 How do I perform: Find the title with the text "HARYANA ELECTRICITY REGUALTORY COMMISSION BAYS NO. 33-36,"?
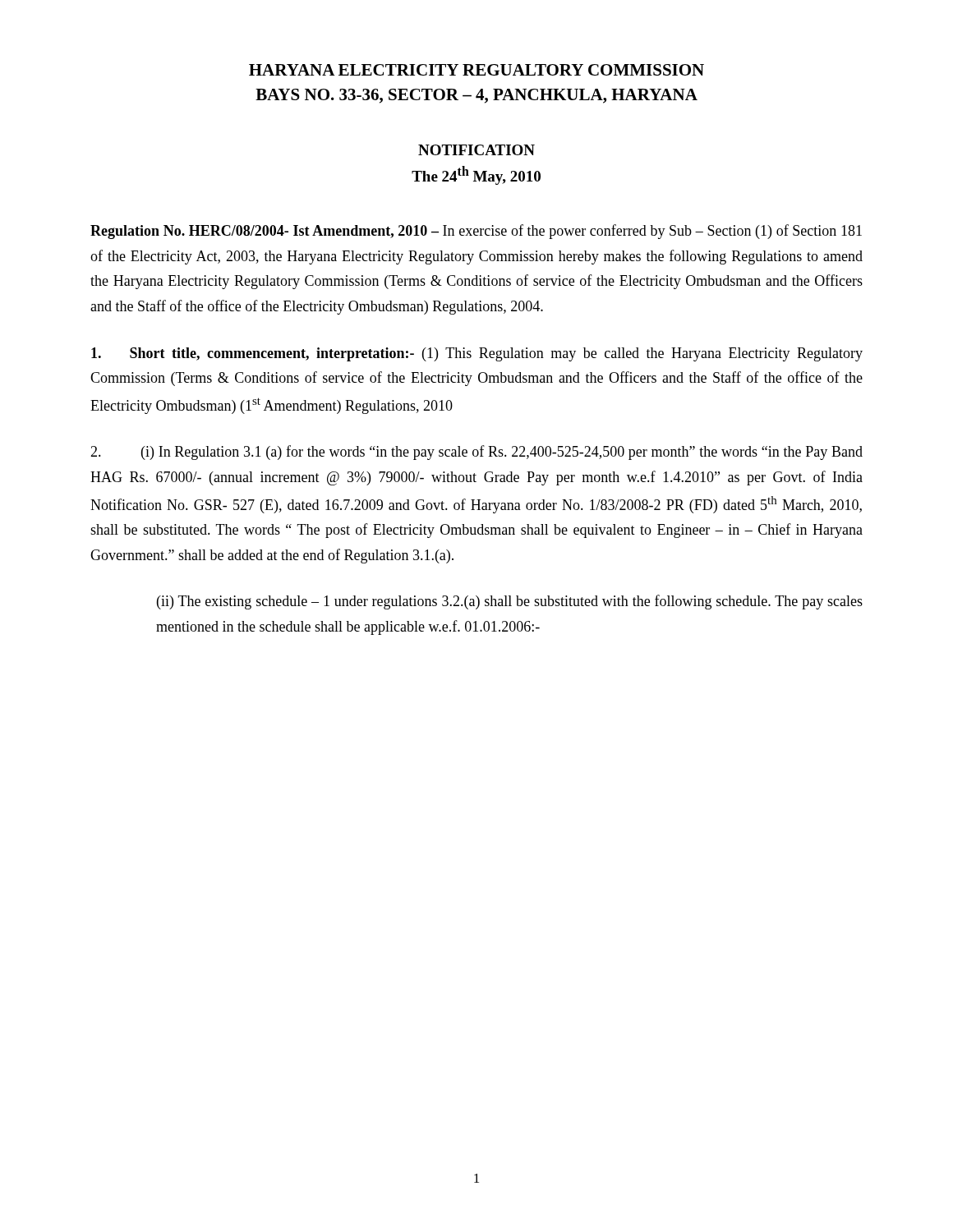(476, 82)
